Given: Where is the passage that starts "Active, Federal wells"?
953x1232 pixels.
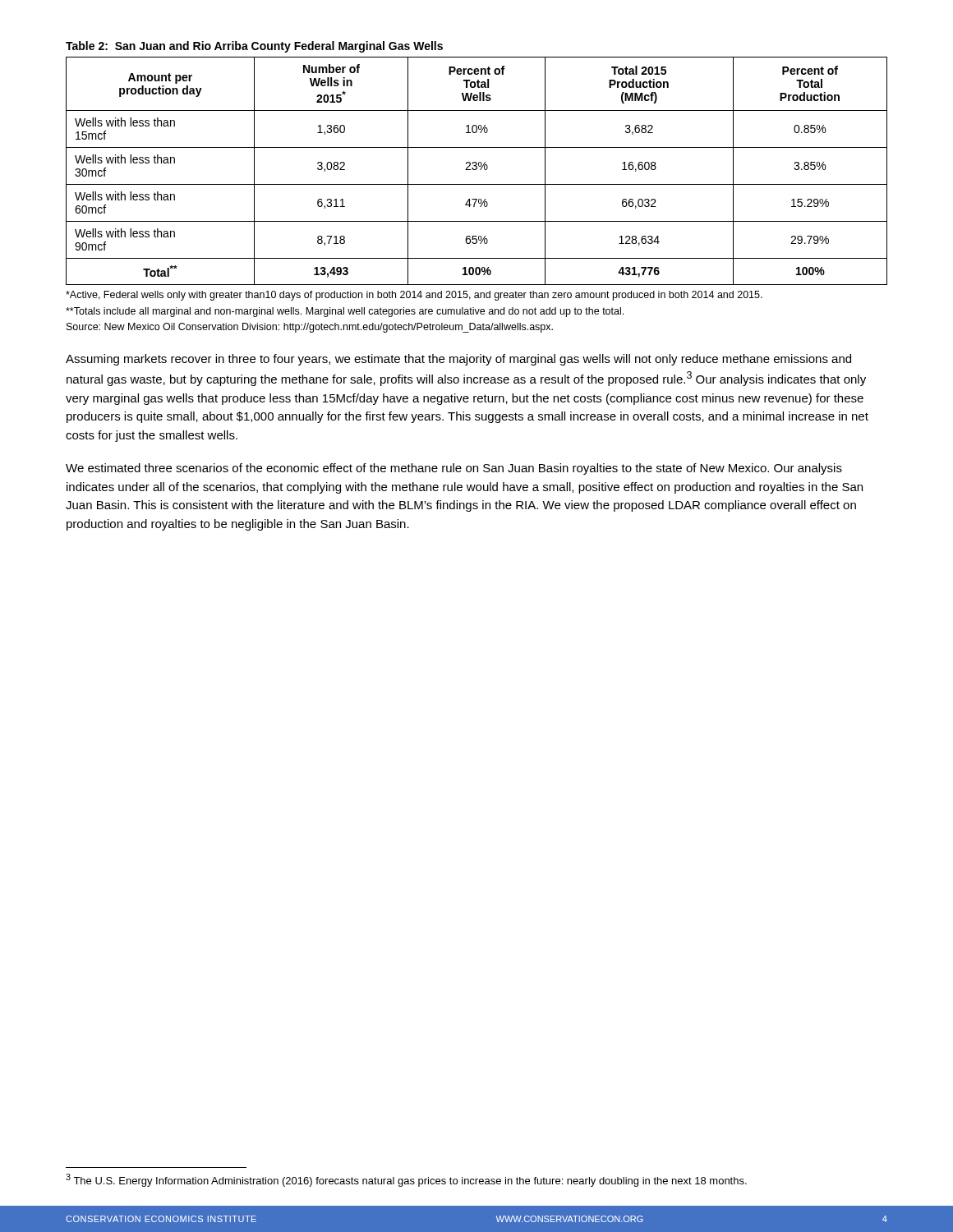Looking at the screenshot, I should tap(414, 295).
